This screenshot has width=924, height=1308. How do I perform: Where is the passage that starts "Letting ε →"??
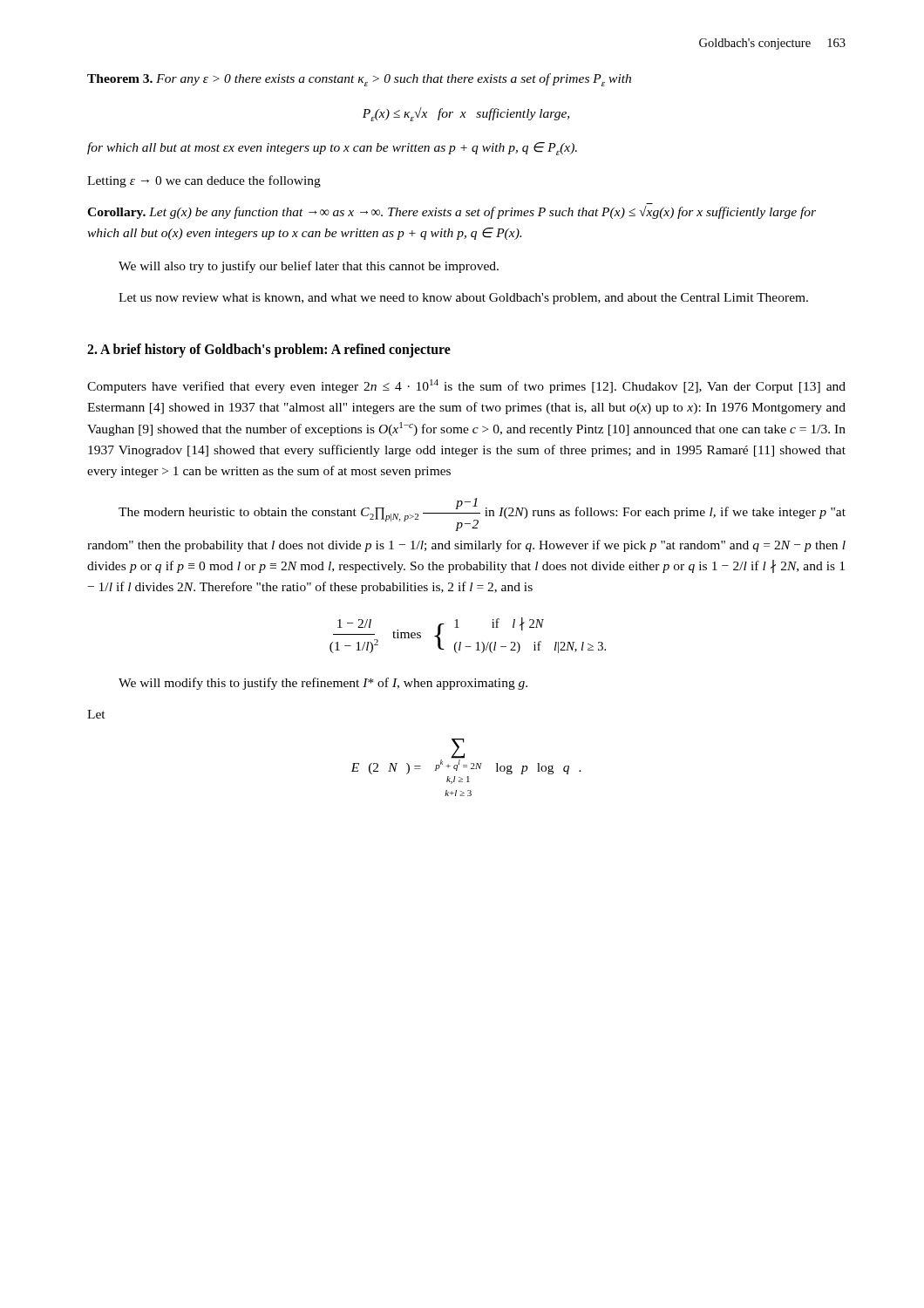pos(204,180)
